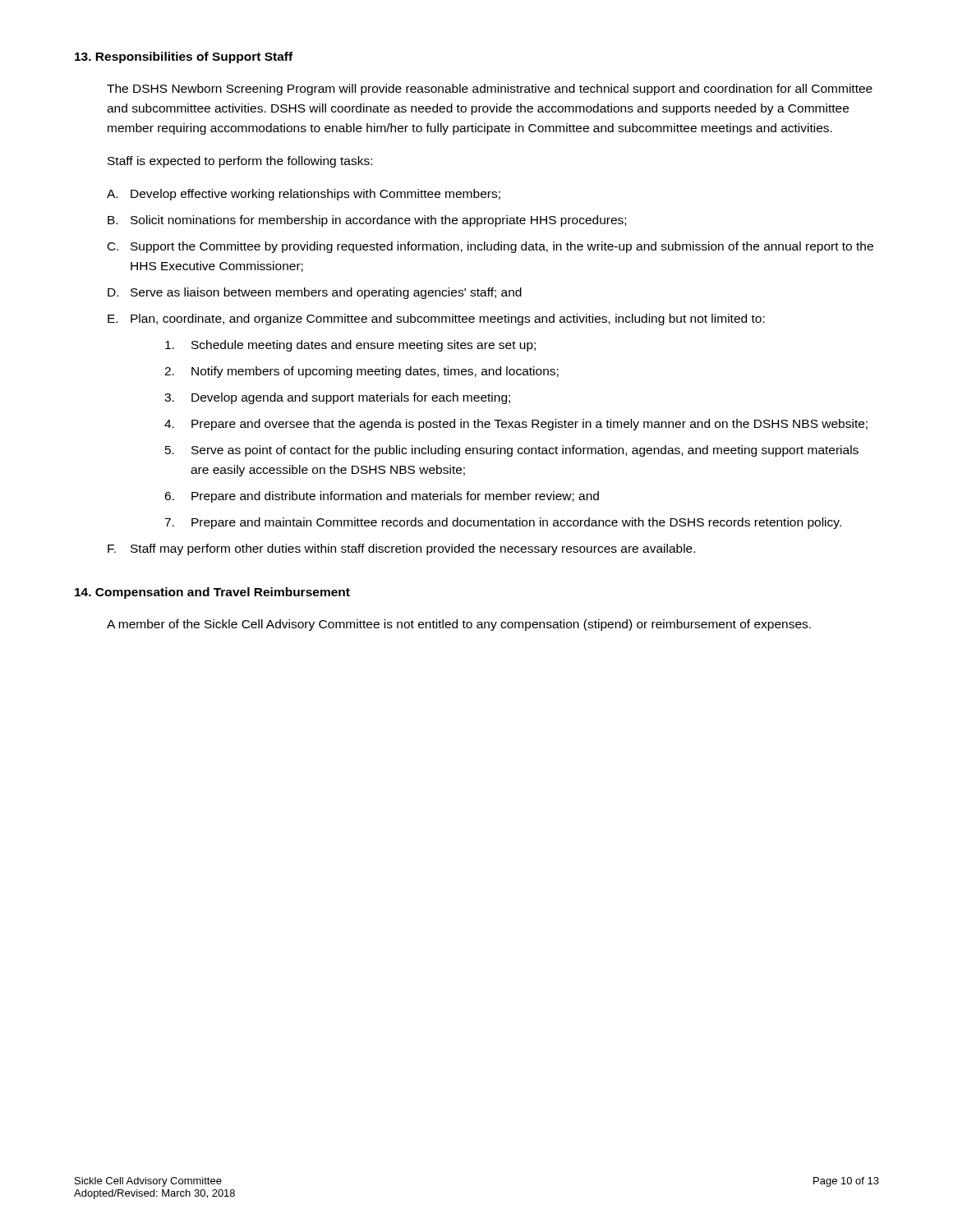Where is the passage that starts "3. Develop agenda and support materials for"?
953x1232 pixels.
337,398
